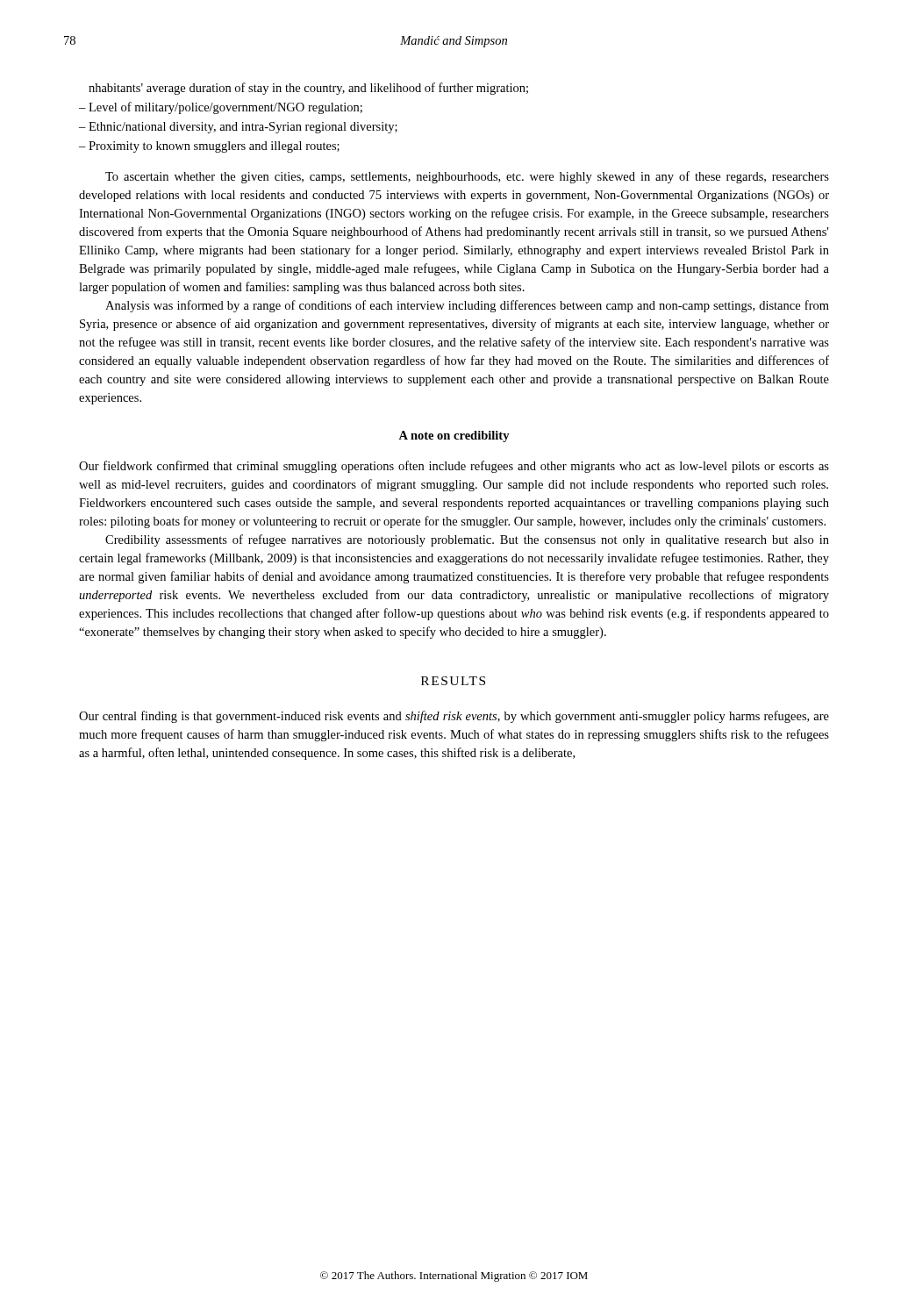Locate the text "A note on credibility"

(454, 435)
